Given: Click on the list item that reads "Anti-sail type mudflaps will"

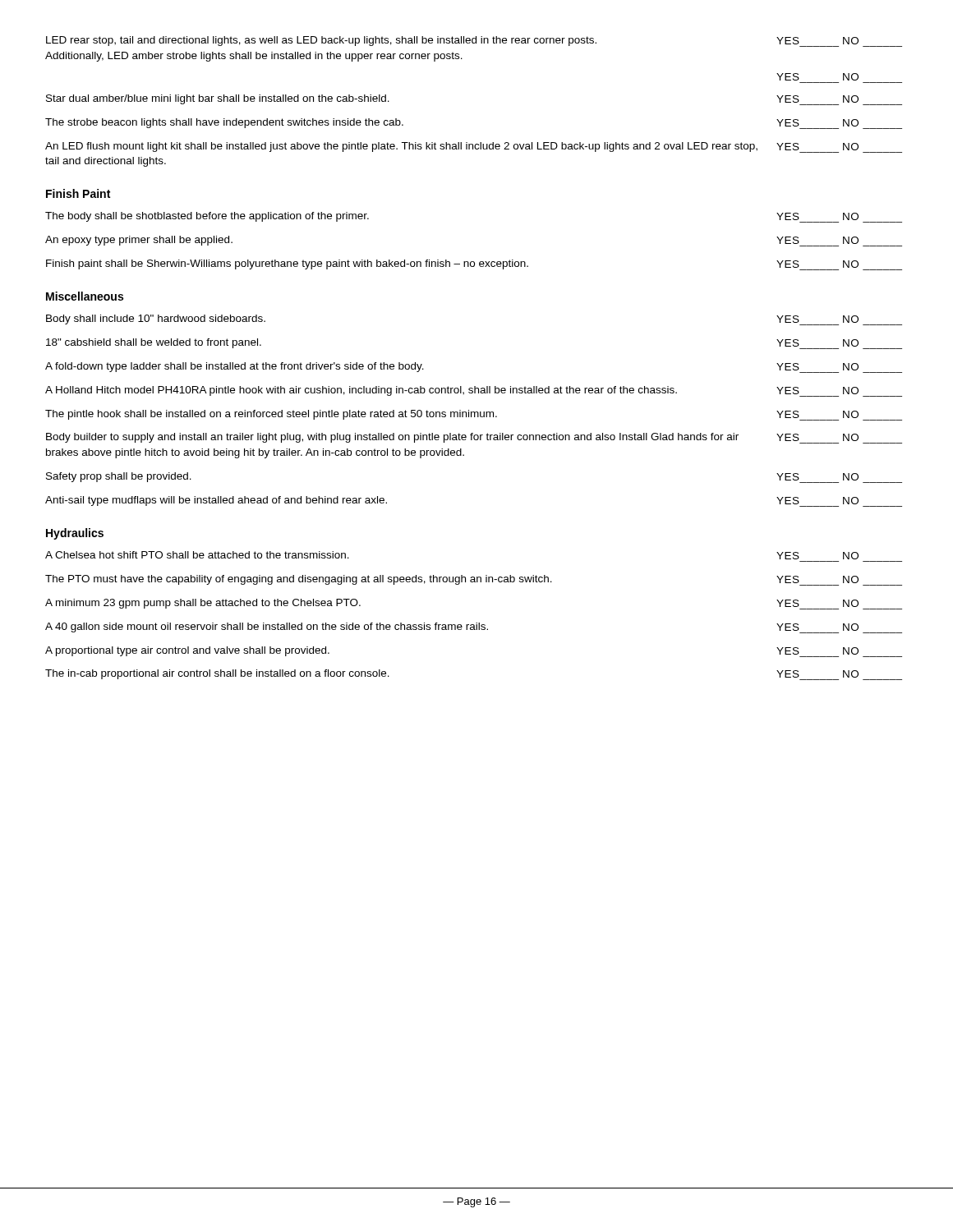Looking at the screenshot, I should click(218, 501).
